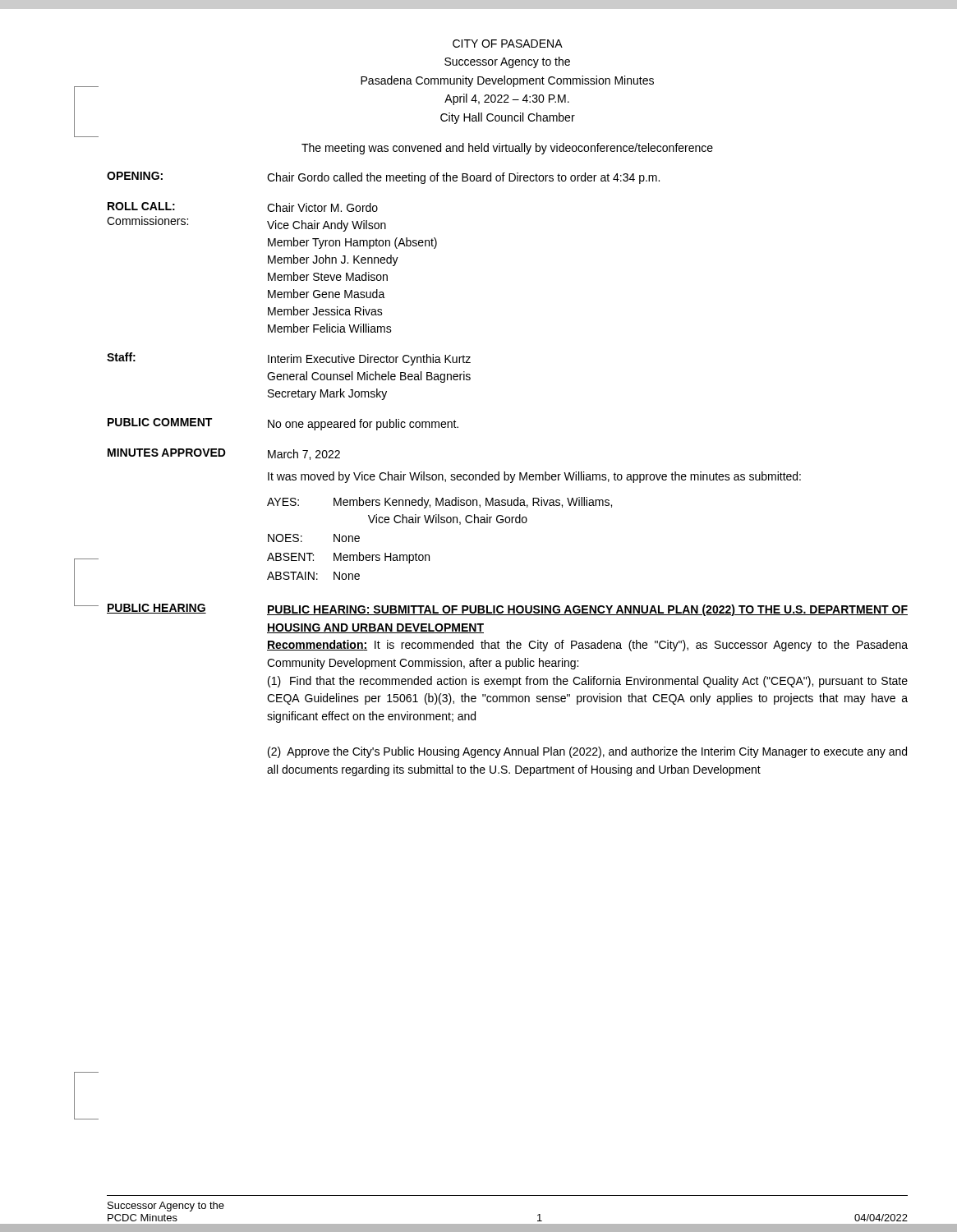This screenshot has height=1232, width=957.
Task: Find the text block that says "PUBLIC HEARING PUBLIC"
Action: pos(507,690)
